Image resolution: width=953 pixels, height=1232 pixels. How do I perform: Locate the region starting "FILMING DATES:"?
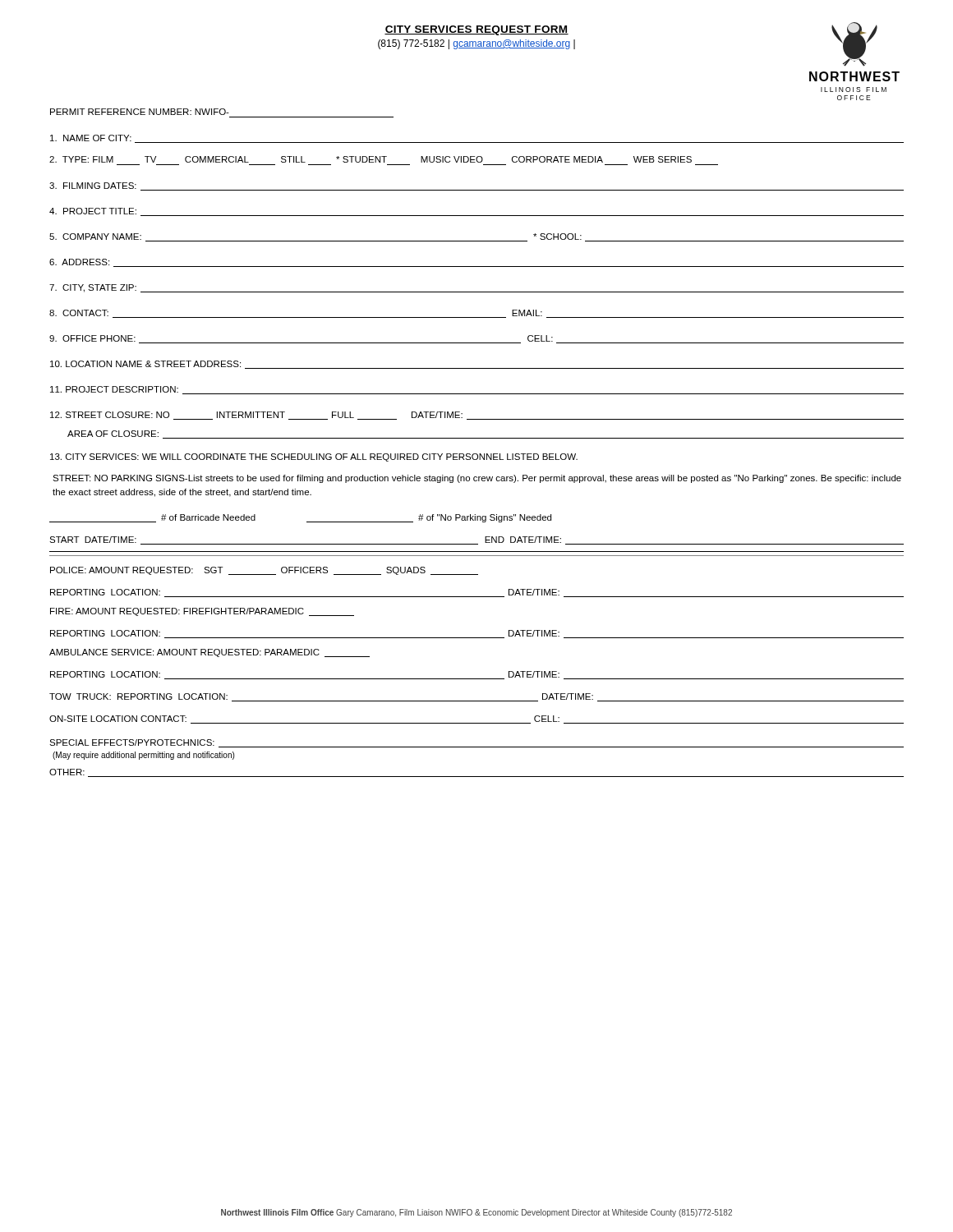476,184
